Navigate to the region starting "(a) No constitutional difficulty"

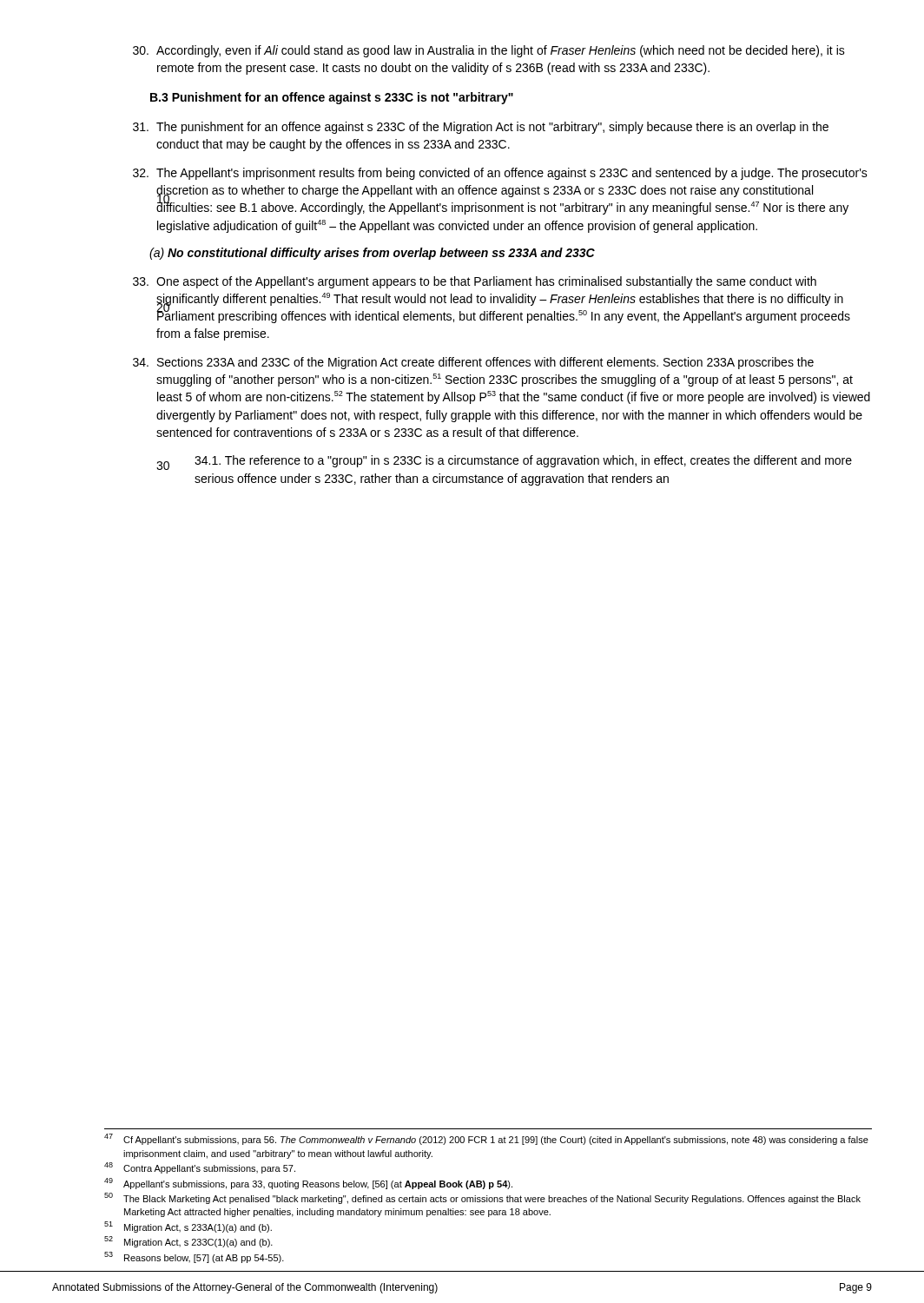tap(372, 253)
